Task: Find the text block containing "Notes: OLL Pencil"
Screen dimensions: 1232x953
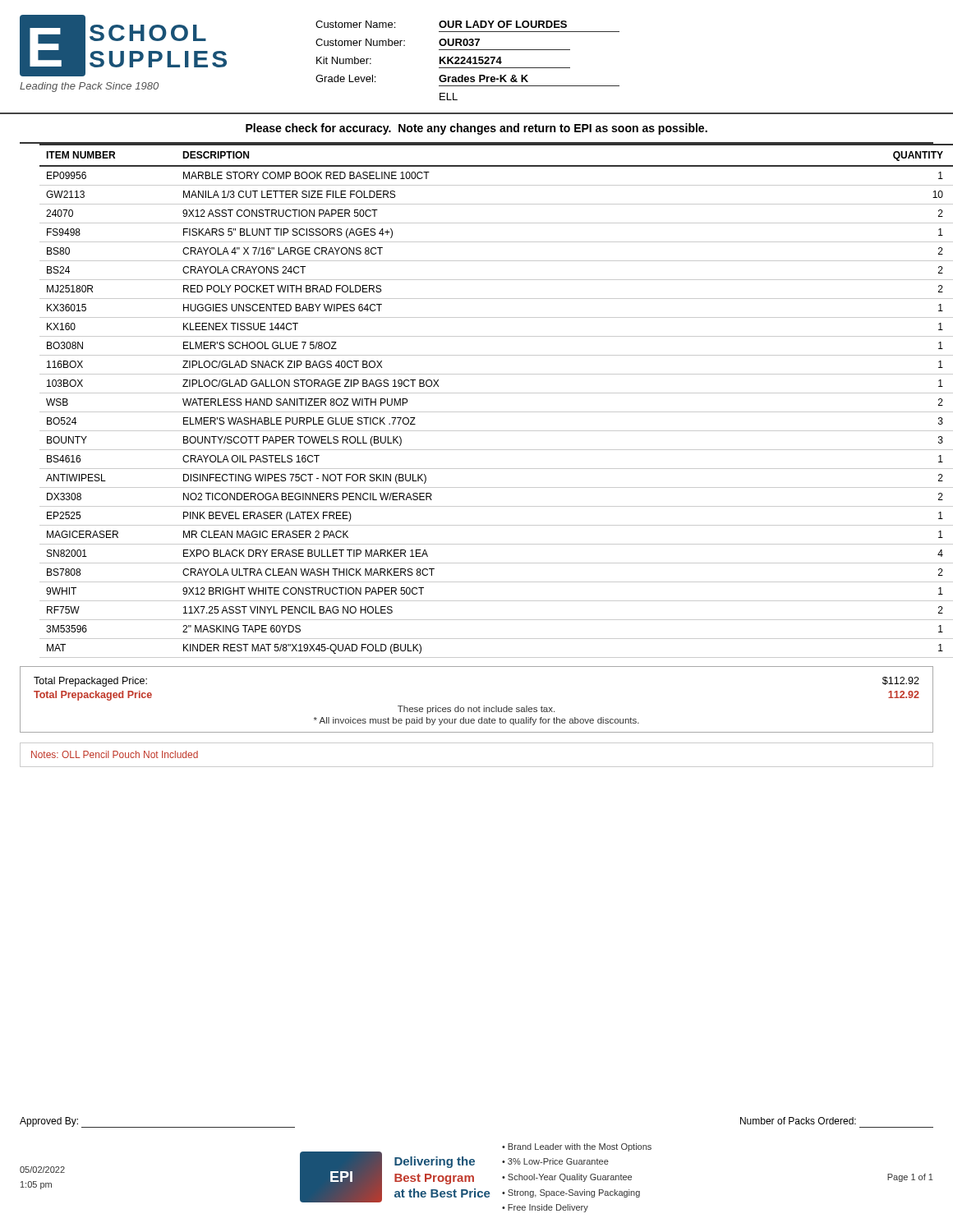Action: 114,755
